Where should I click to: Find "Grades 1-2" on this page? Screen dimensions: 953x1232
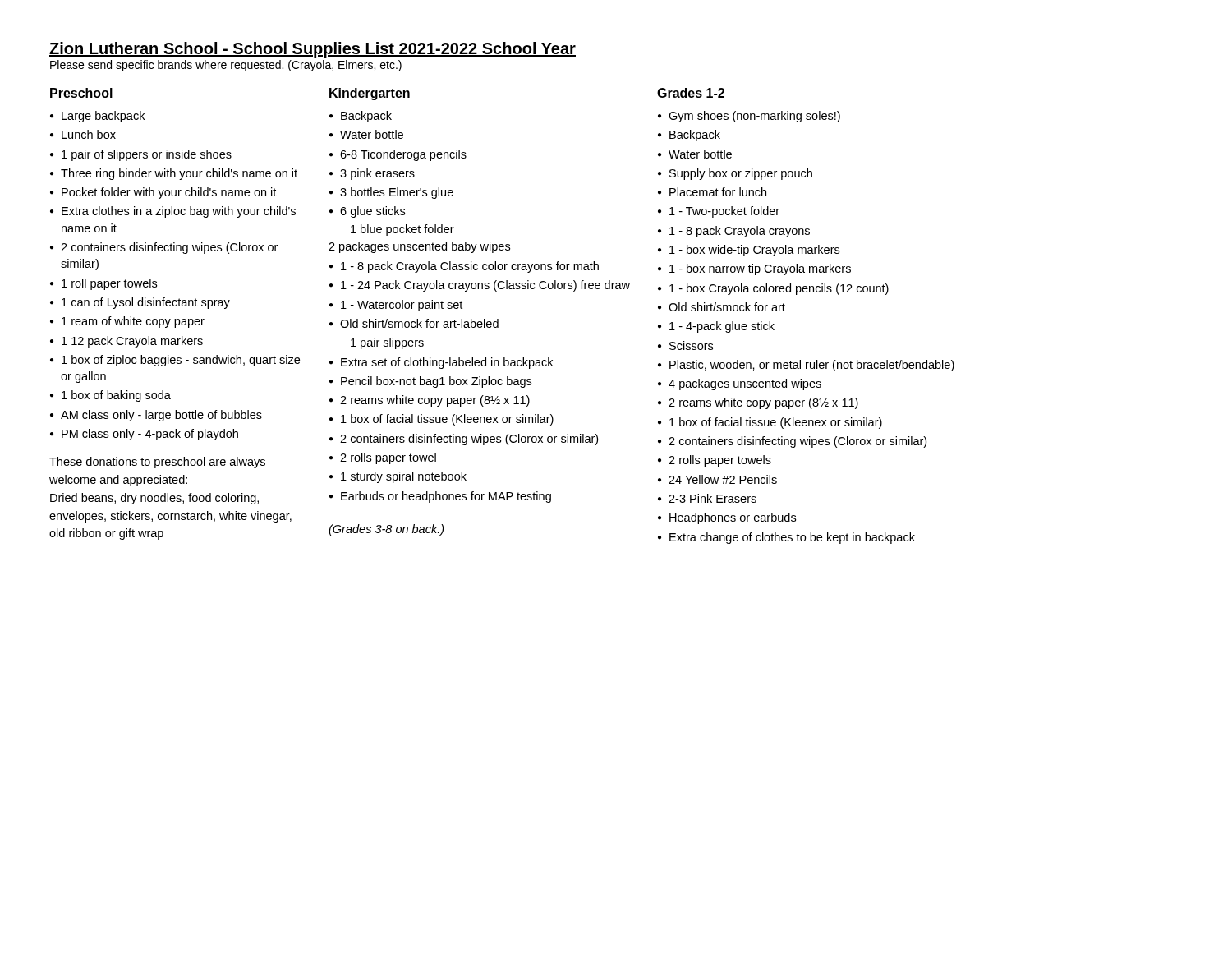point(691,93)
